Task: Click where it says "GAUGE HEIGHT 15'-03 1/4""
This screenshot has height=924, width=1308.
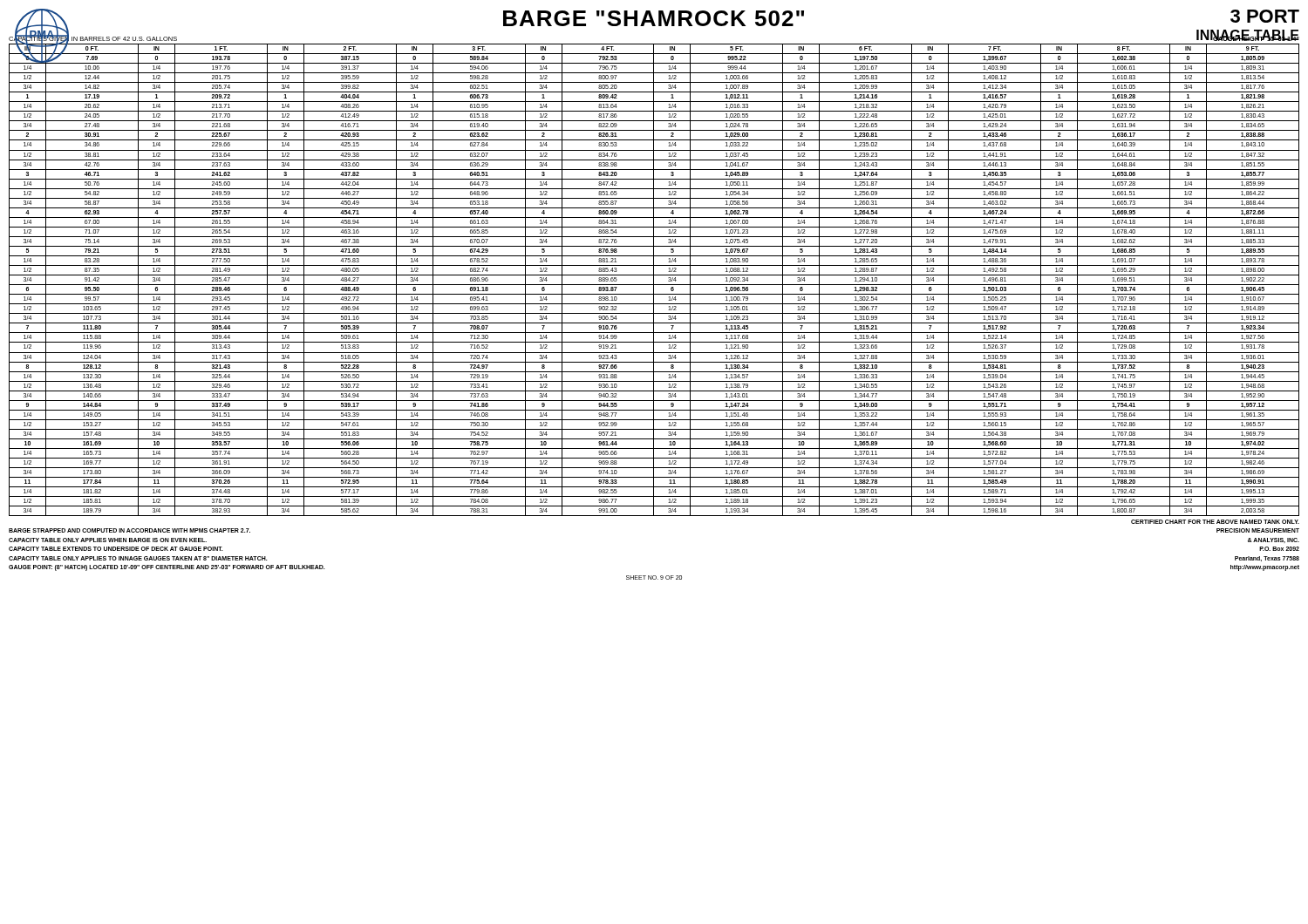Action: coord(1256,39)
